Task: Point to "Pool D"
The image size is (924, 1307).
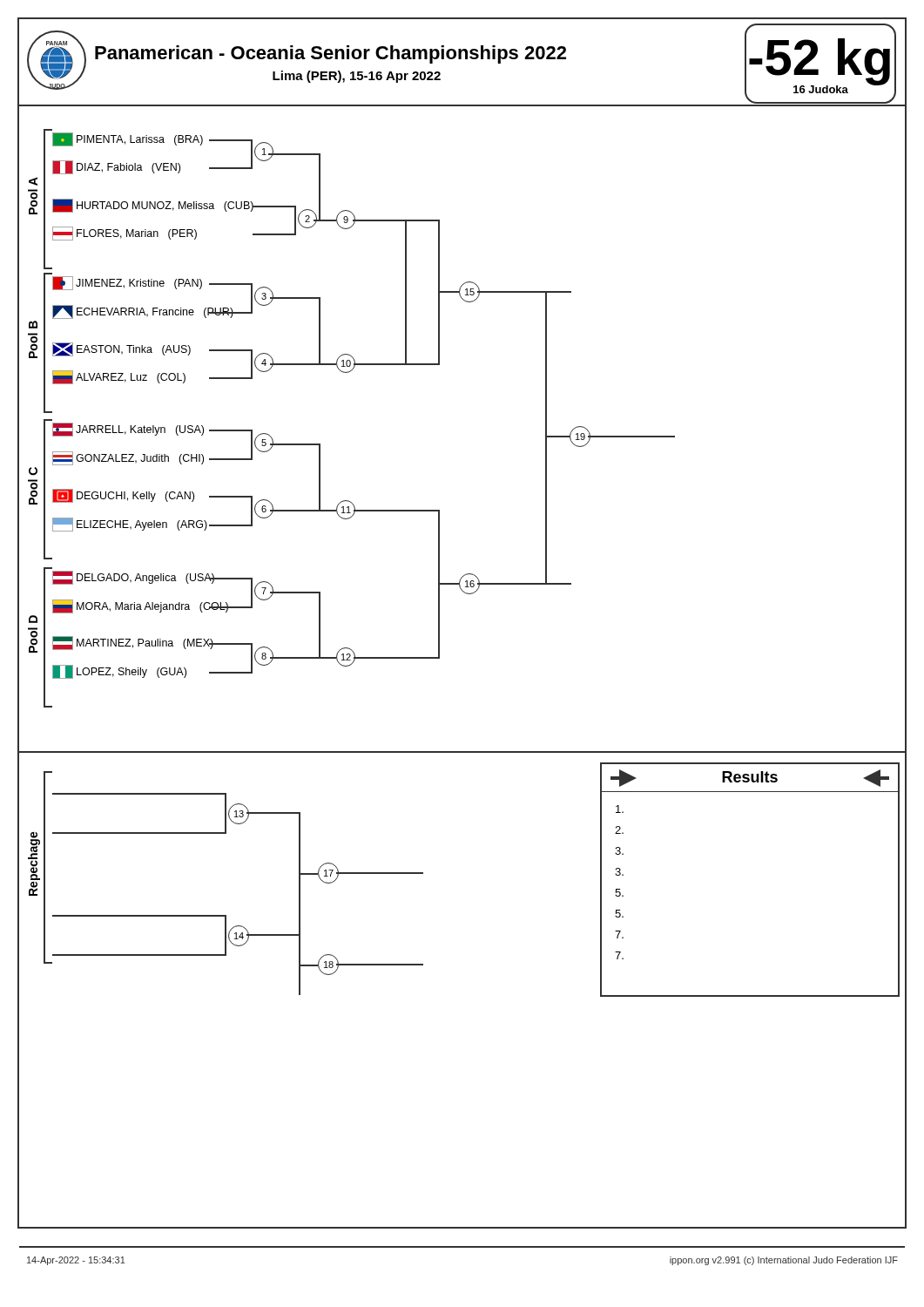Action: (33, 634)
